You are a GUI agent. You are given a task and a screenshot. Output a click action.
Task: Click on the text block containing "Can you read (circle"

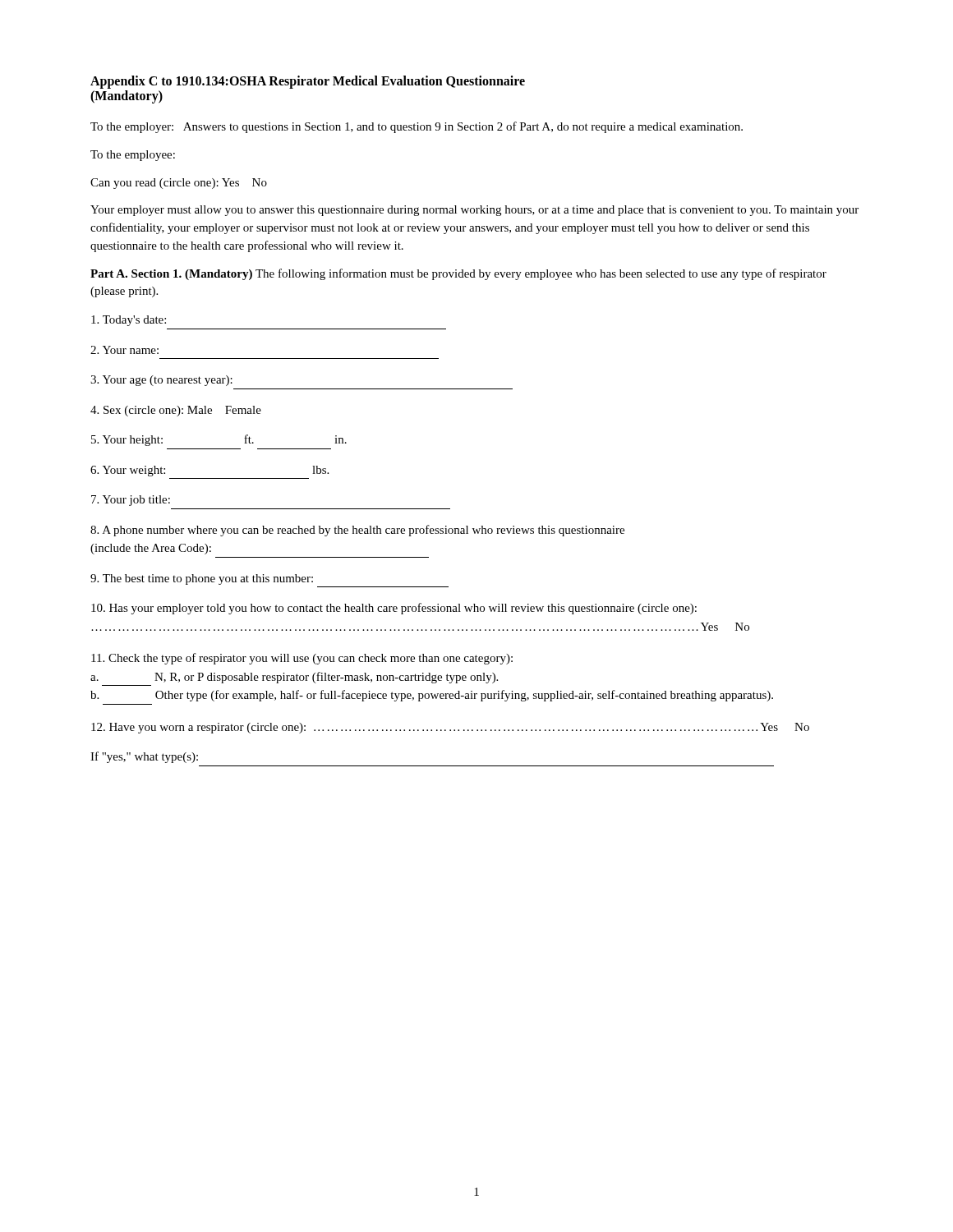pos(179,182)
